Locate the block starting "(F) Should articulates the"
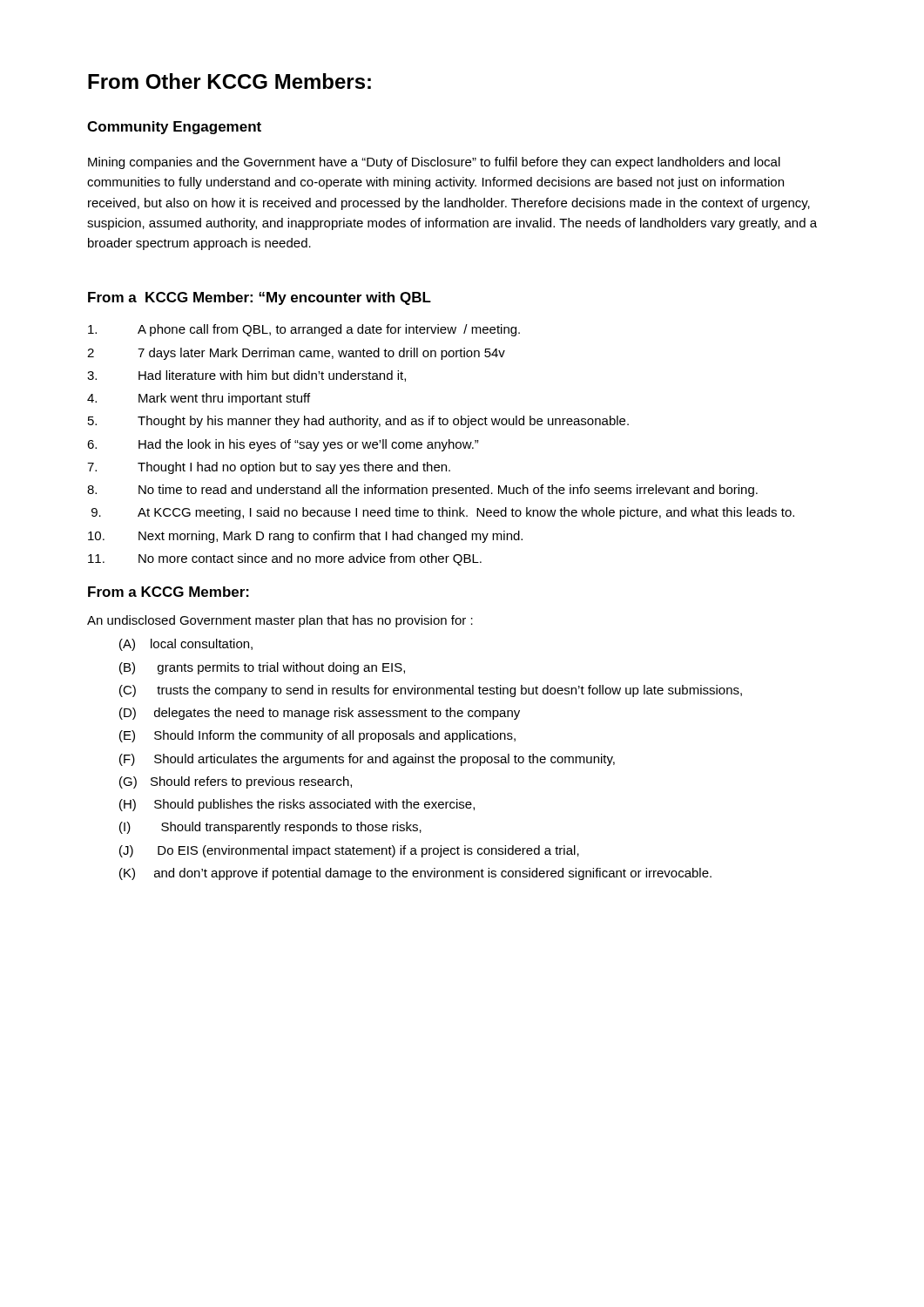The image size is (924, 1307). [478, 758]
